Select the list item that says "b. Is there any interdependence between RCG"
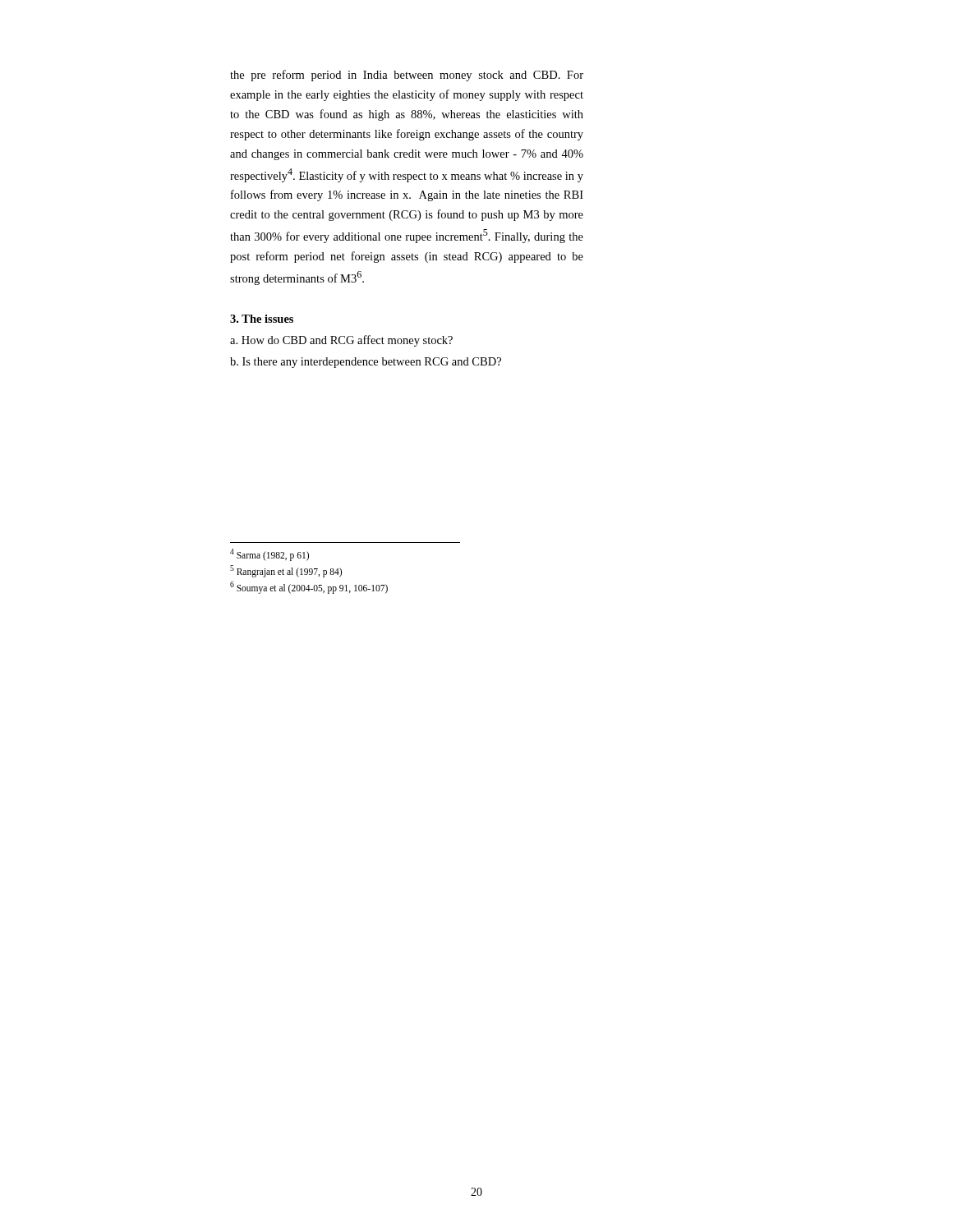This screenshot has width=953, height=1232. [x=366, y=361]
